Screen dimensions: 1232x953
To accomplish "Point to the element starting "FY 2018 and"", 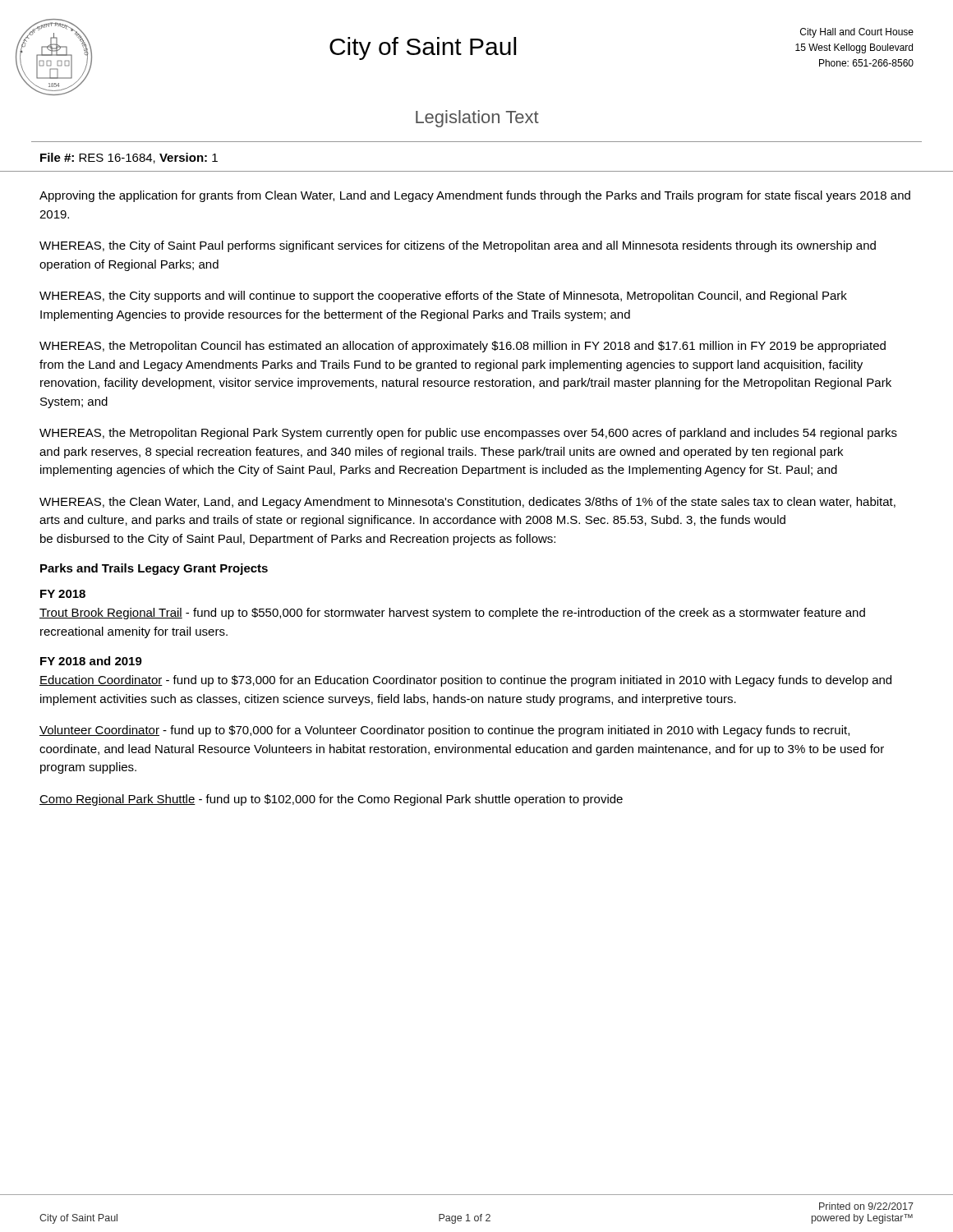I will [91, 661].
